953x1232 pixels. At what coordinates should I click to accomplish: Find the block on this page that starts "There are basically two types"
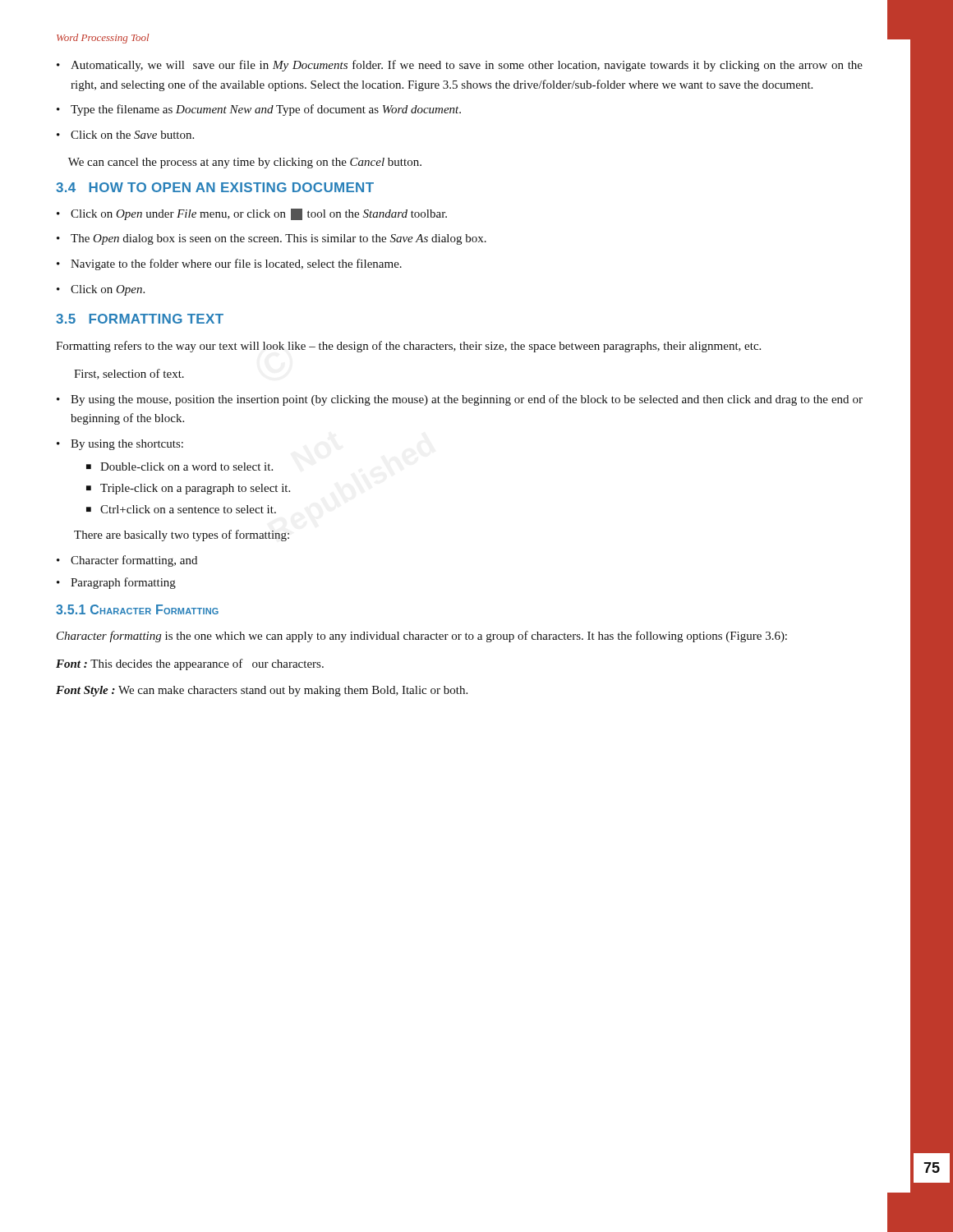pos(182,534)
